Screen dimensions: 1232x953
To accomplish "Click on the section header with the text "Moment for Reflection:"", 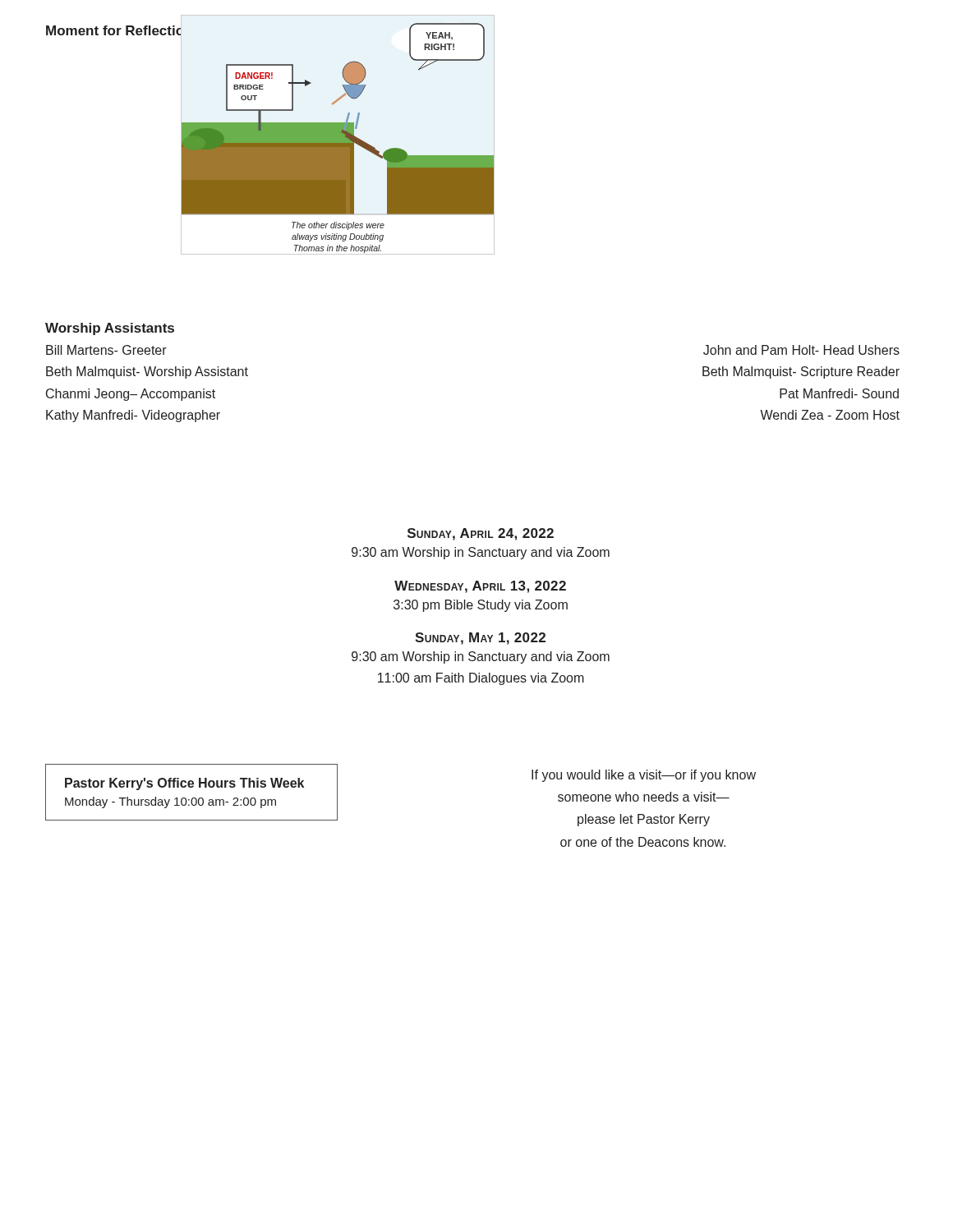I will [121, 31].
